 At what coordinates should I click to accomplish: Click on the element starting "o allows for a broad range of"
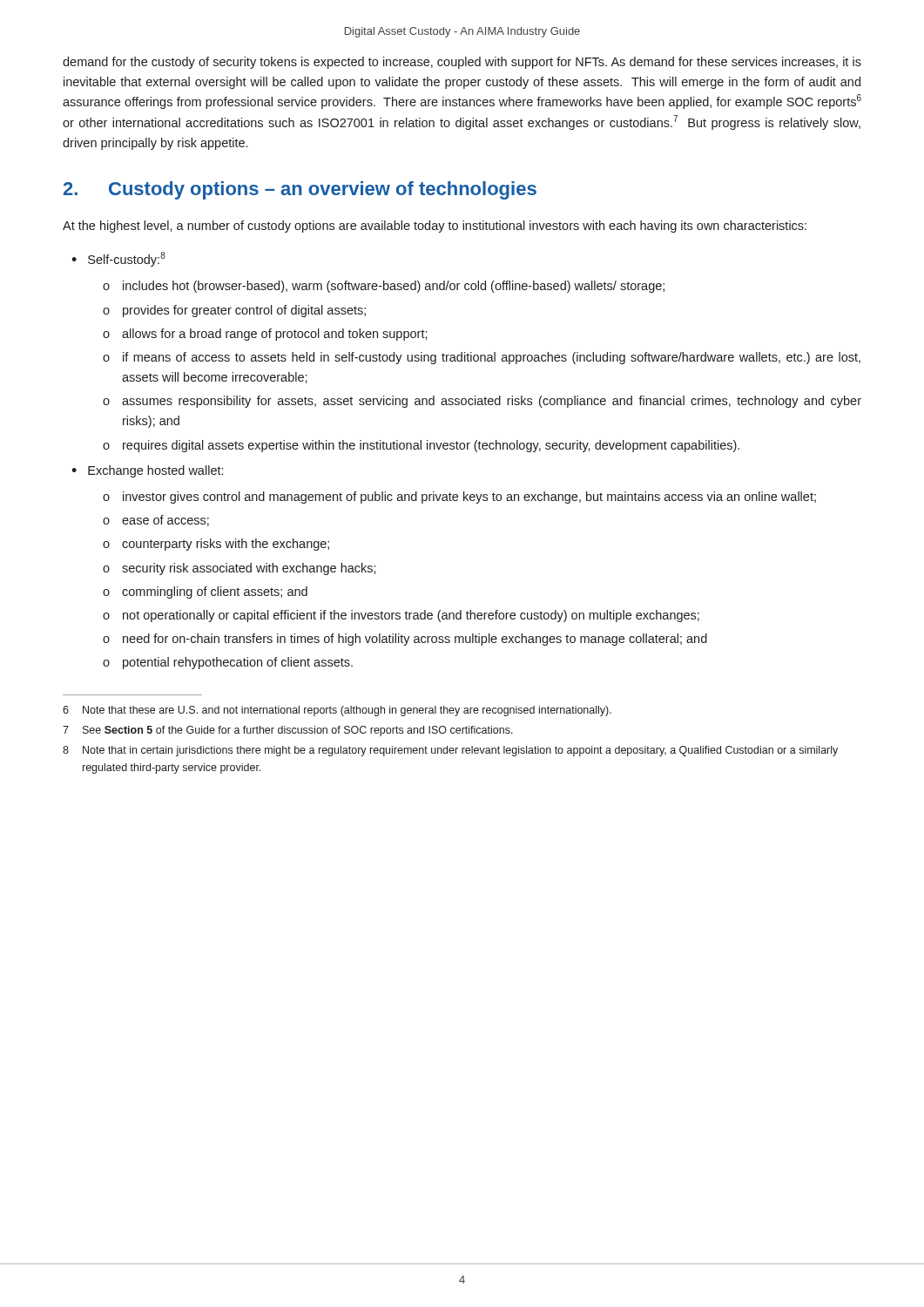[265, 335]
